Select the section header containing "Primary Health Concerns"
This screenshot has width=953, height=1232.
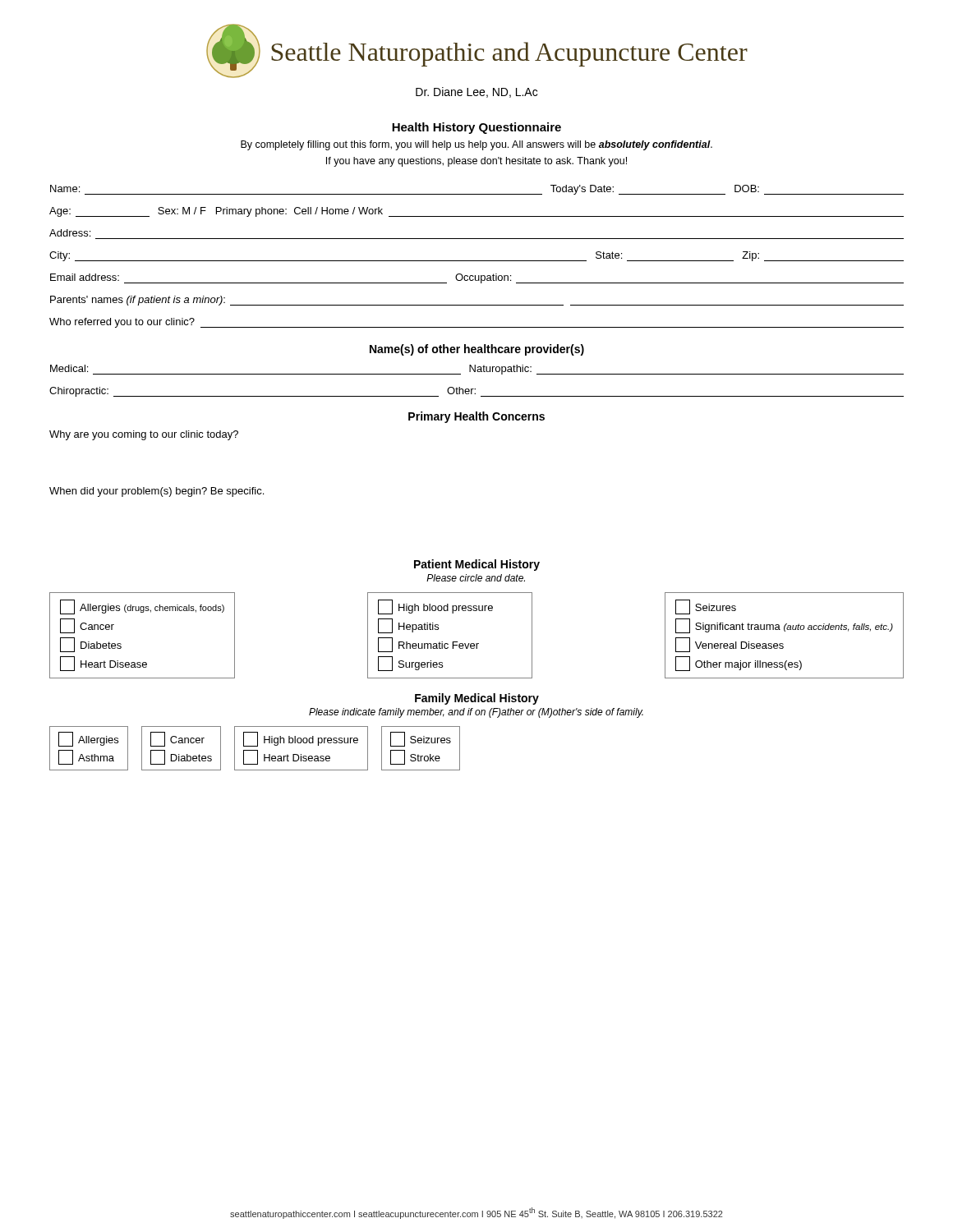(x=476, y=416)
